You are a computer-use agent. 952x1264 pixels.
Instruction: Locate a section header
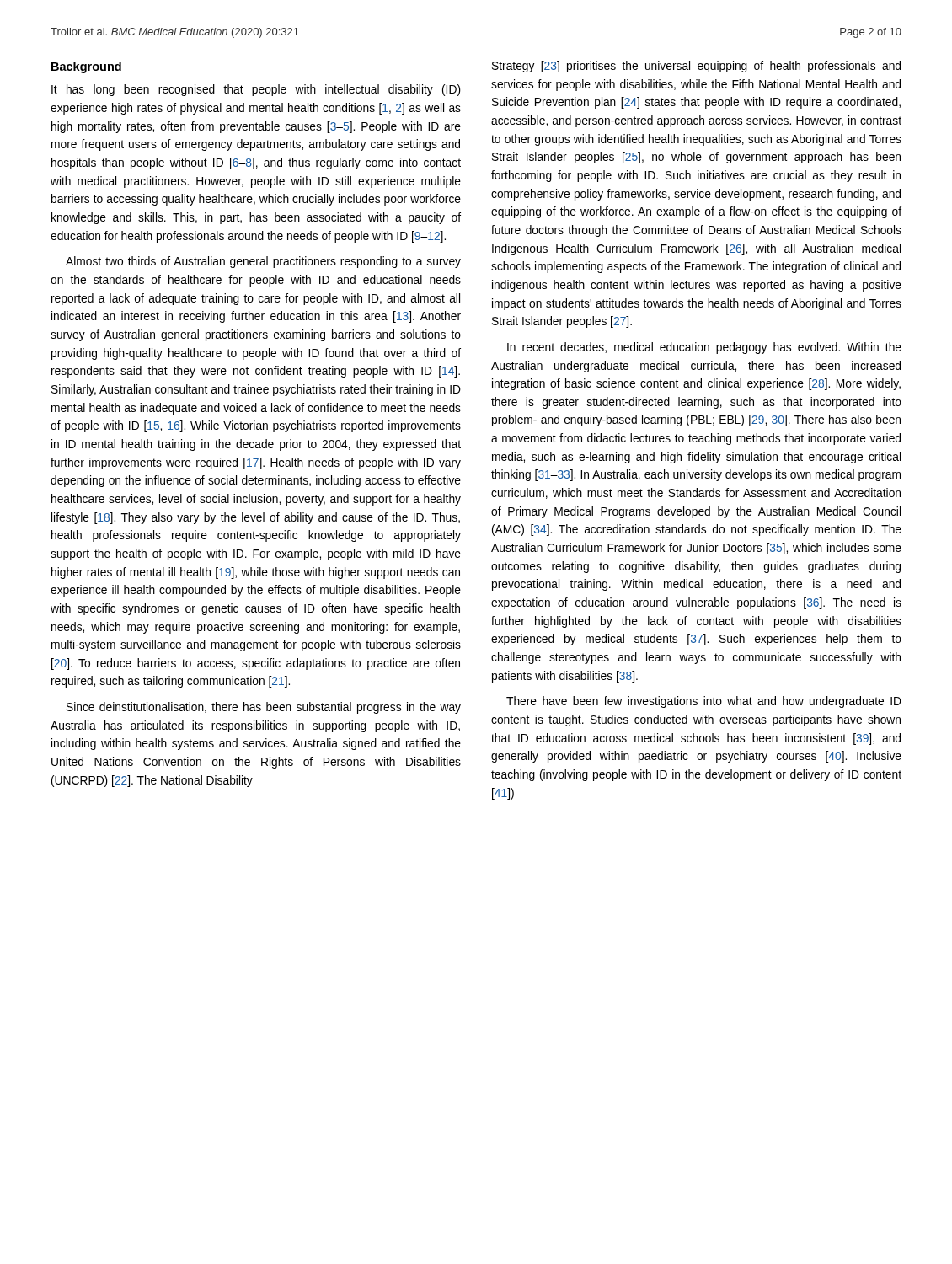[86, 67]
